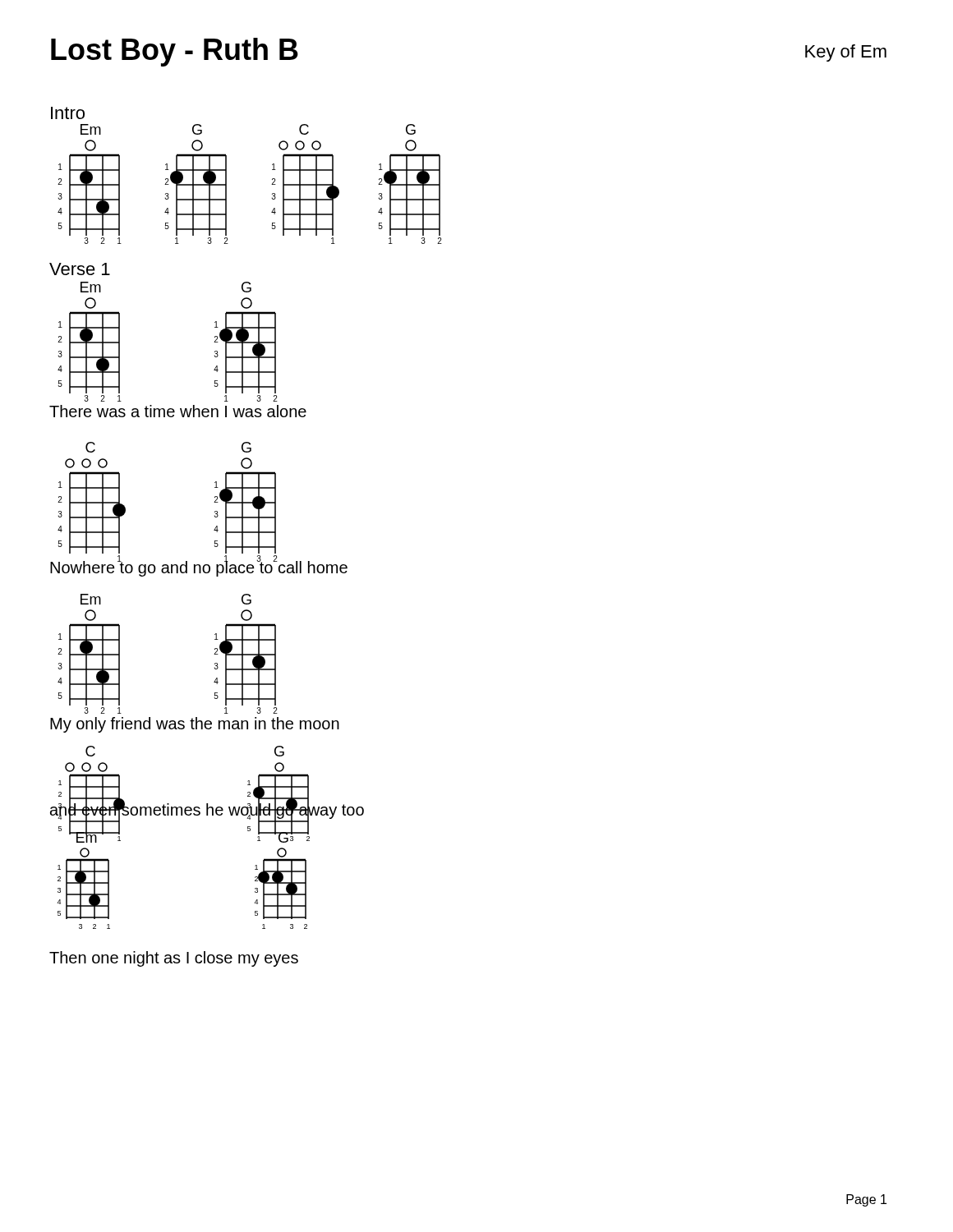Image resolution: width=953 pixels, height=1232 pixels.
Task: Click on the text with the text "Key of Em"
Action: click(846, 51)
